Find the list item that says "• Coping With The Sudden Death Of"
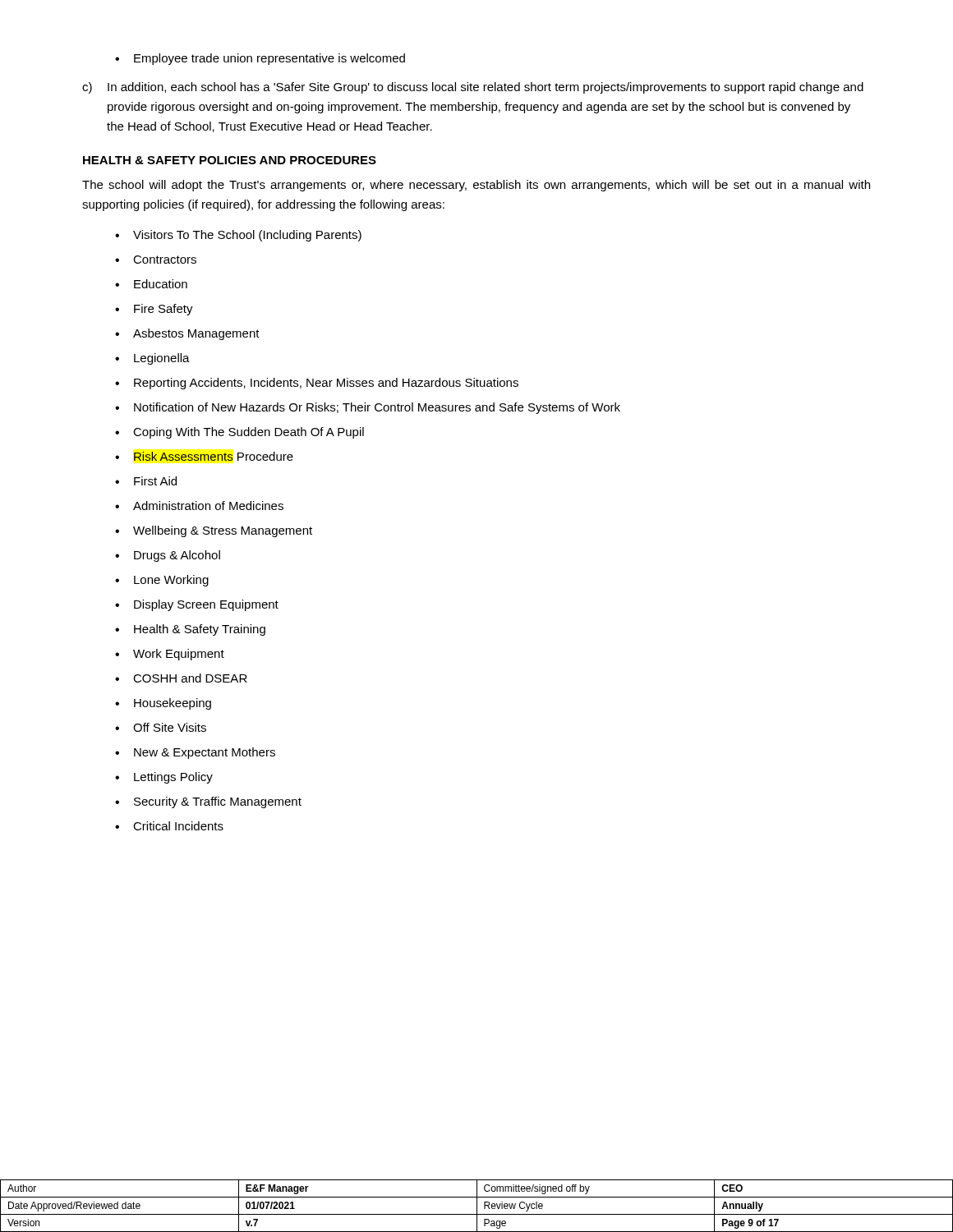 pyautogui.click(x=240, y=433)
